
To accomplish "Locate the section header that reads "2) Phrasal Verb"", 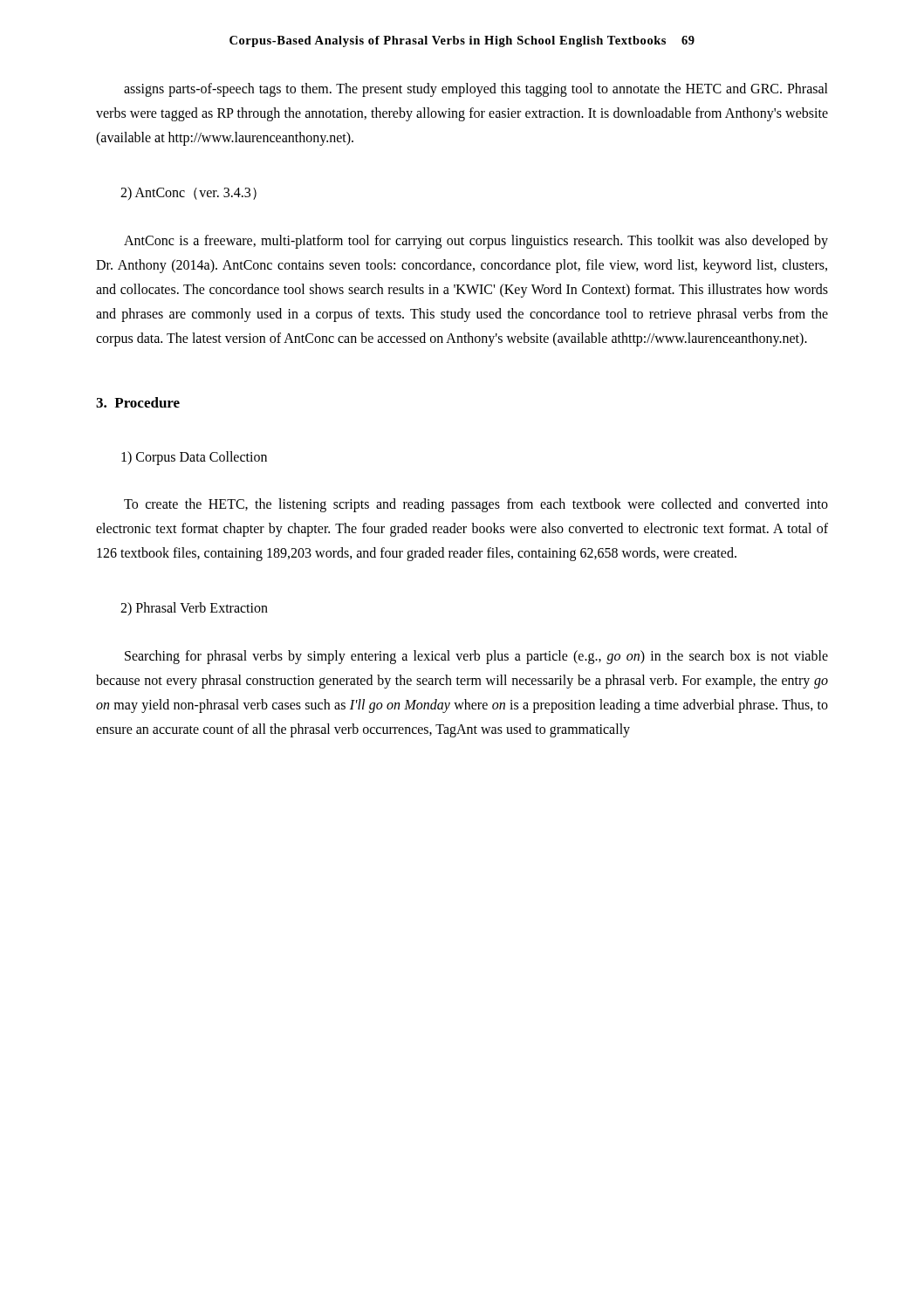I will pyautogui.click(x=194, y=609).
